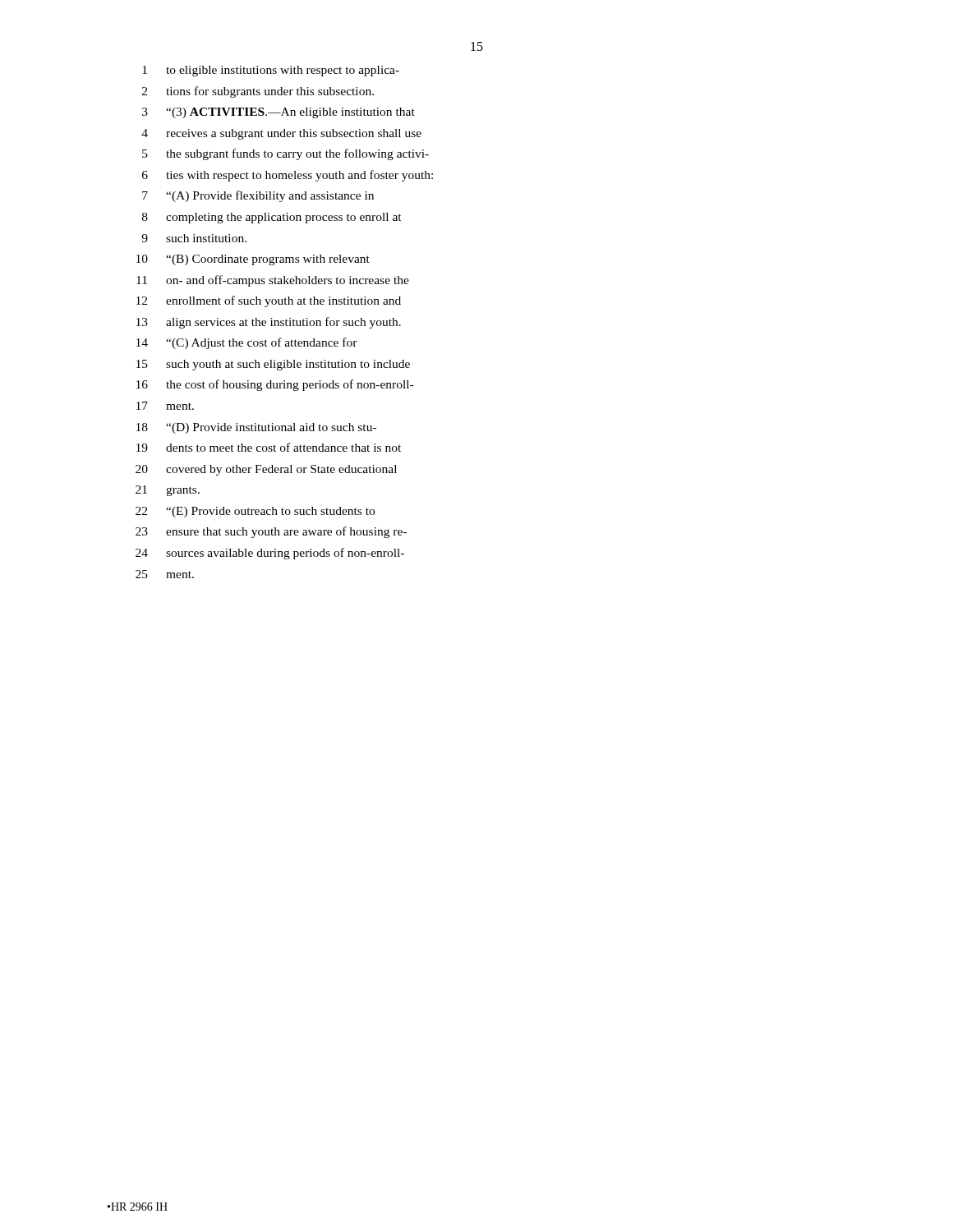
Task: Point to the block beginning "13 align services at"
Action: (269, 323)
